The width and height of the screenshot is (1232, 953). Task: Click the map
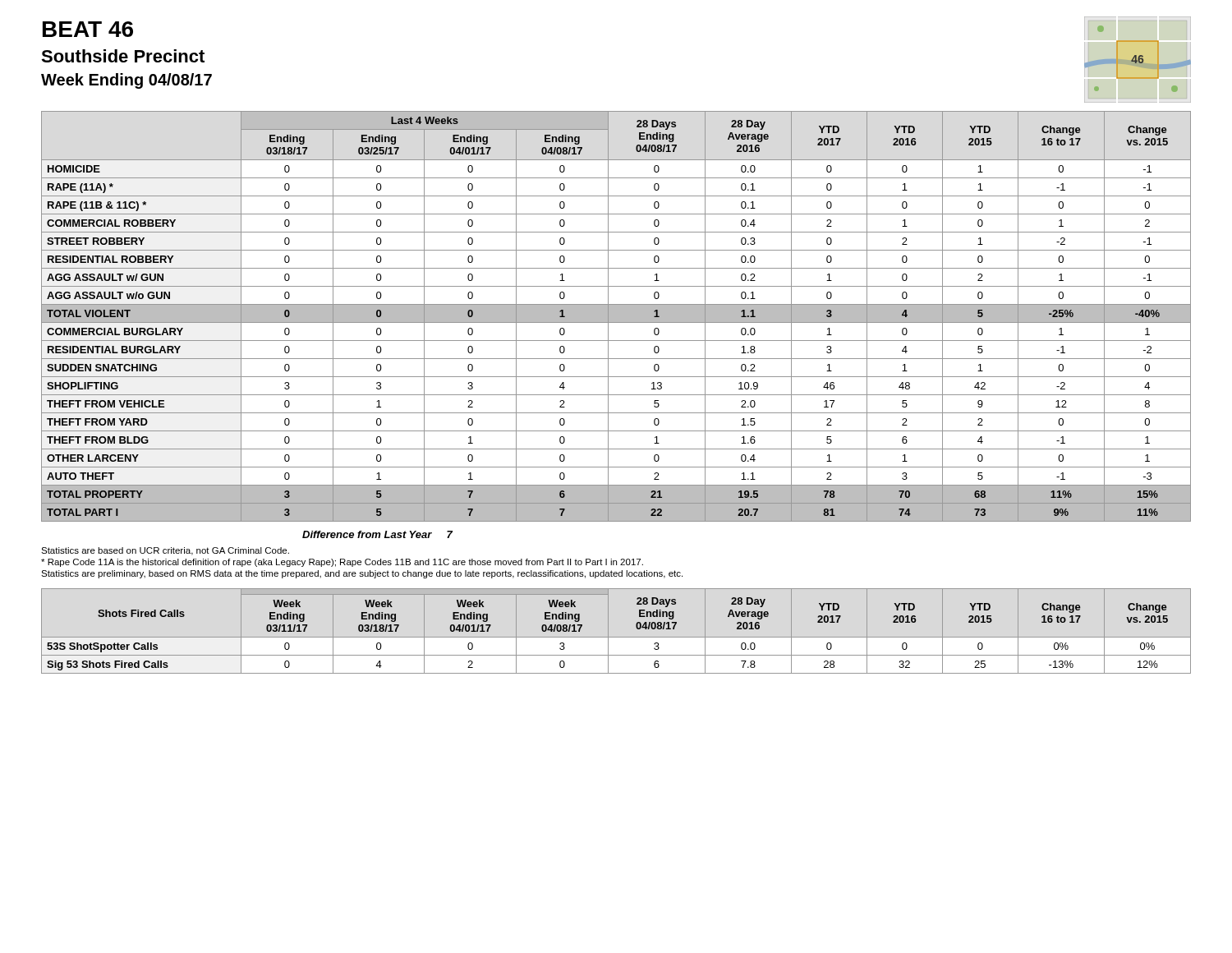tap(1138, 60)
